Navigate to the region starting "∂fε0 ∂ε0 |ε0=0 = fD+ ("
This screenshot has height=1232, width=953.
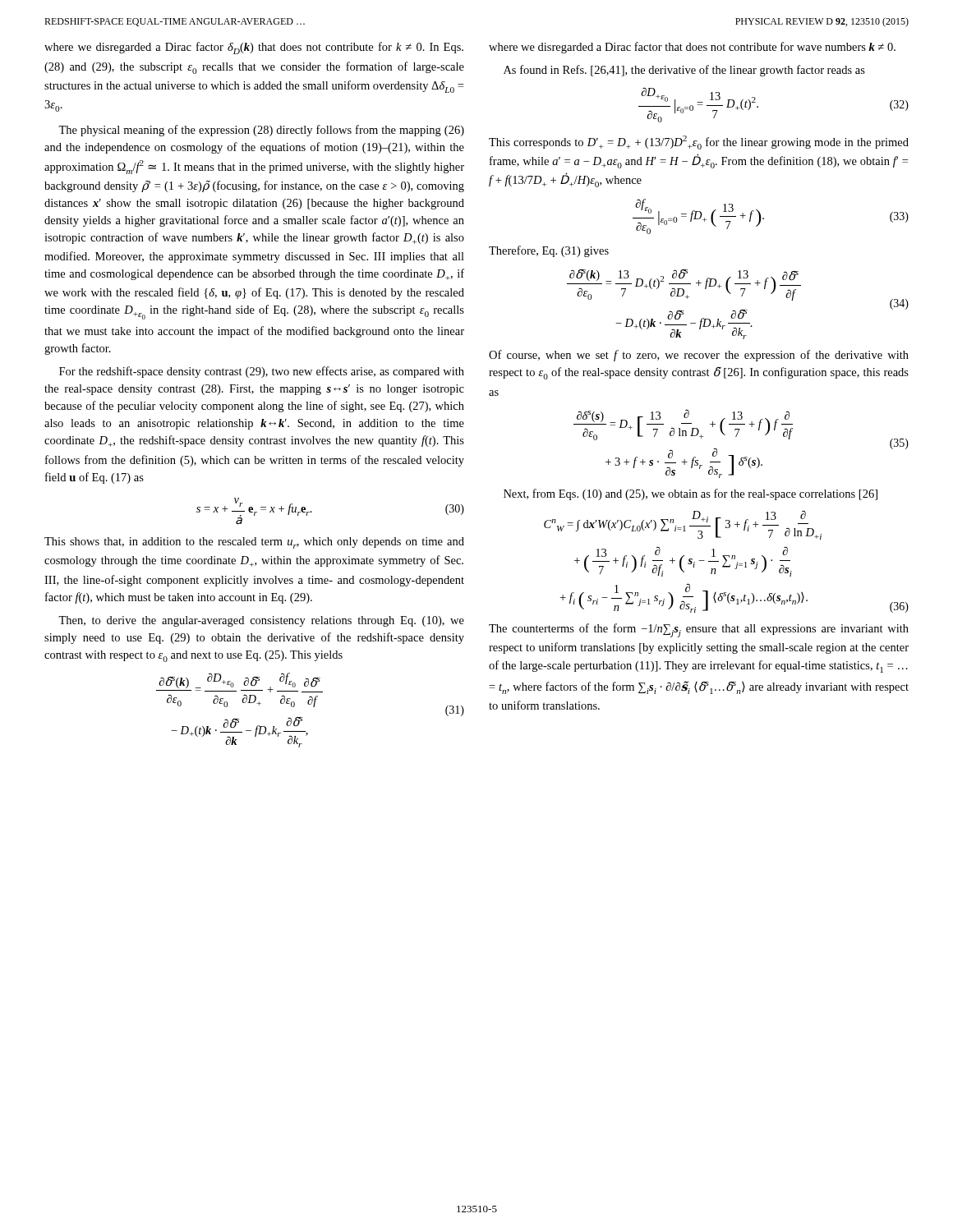click(x=699, y=217)
